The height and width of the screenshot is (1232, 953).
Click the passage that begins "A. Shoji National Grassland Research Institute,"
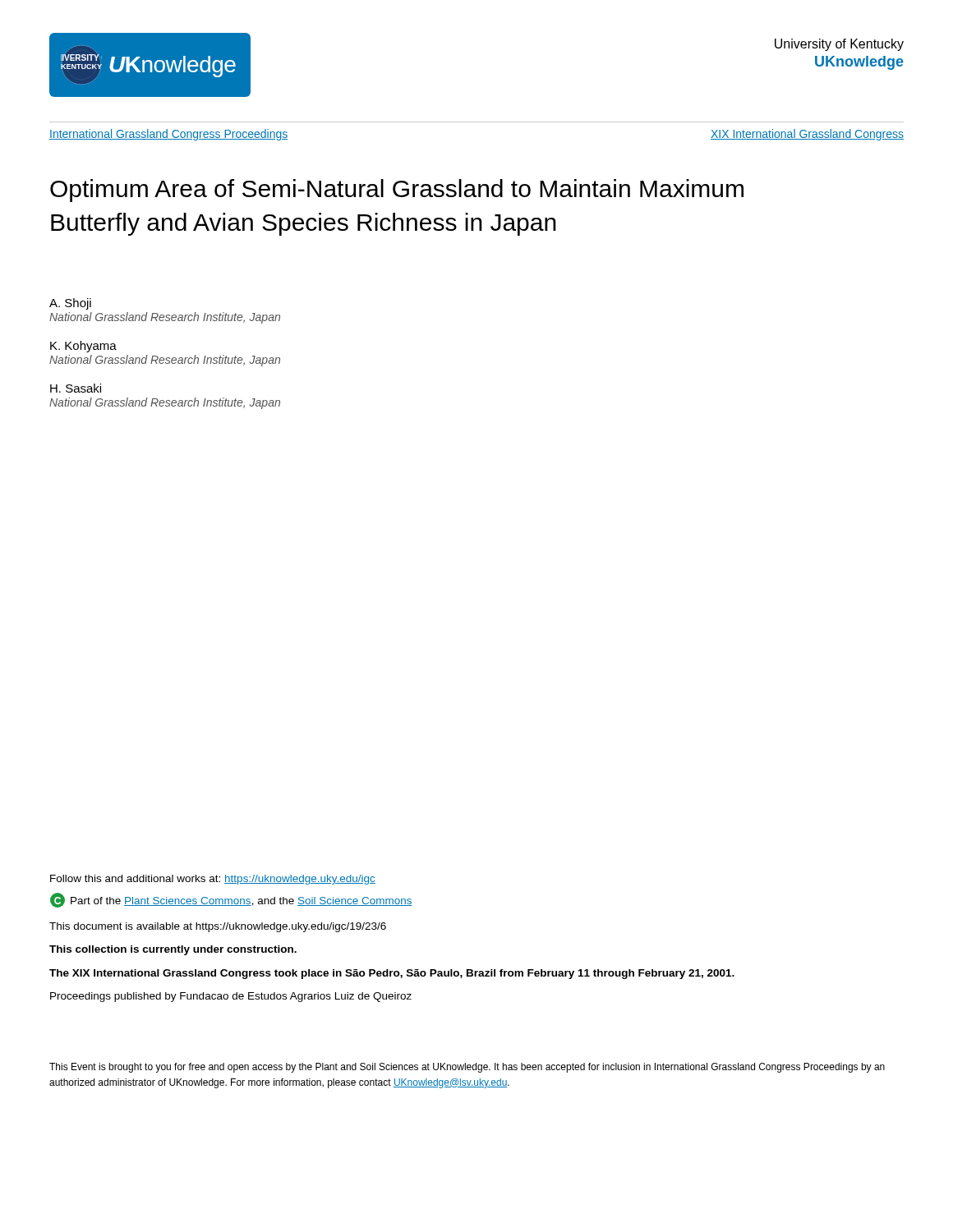point(165,310)
